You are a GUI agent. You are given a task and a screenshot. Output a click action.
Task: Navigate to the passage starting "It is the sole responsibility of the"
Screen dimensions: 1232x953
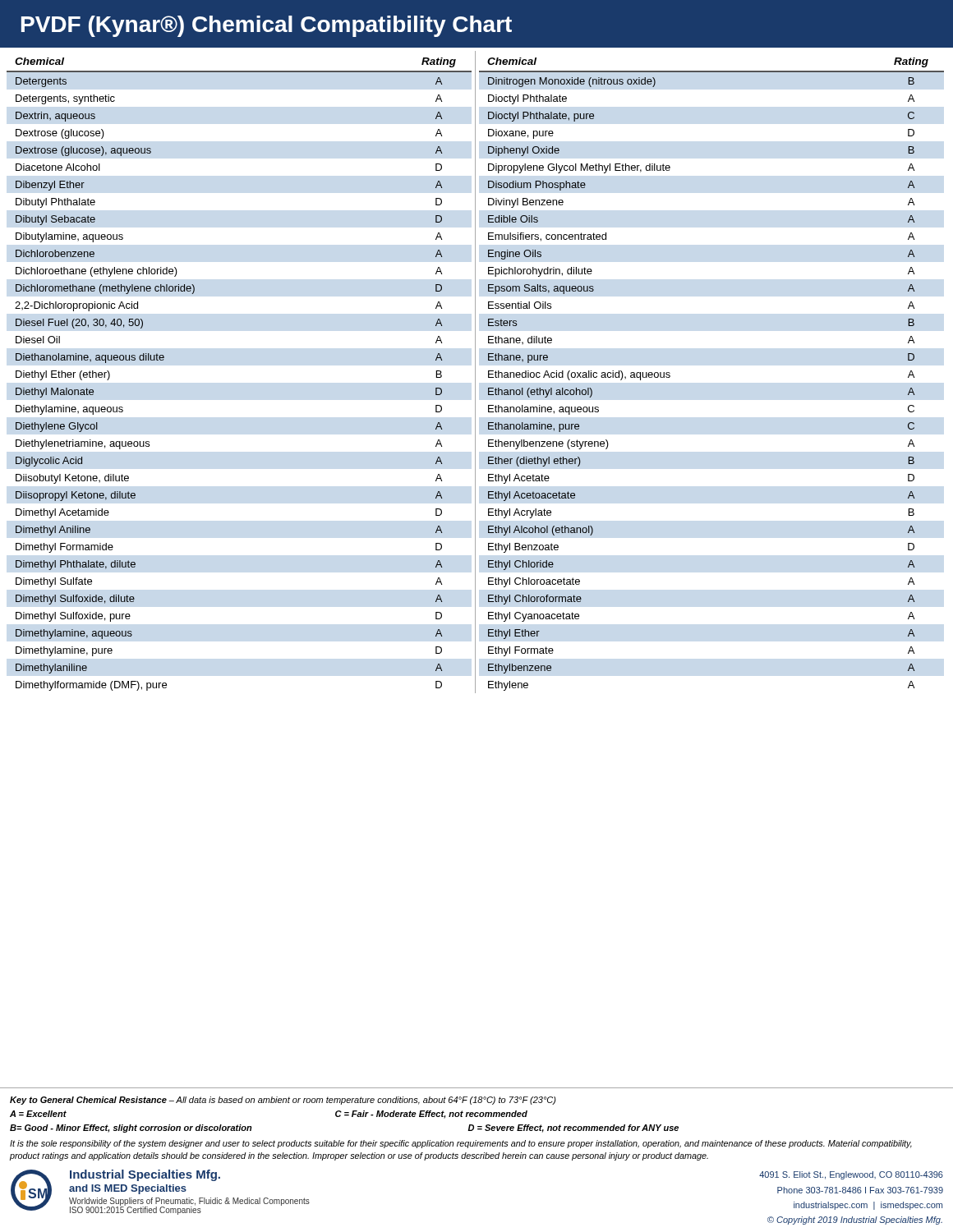tap(461, 1150)
